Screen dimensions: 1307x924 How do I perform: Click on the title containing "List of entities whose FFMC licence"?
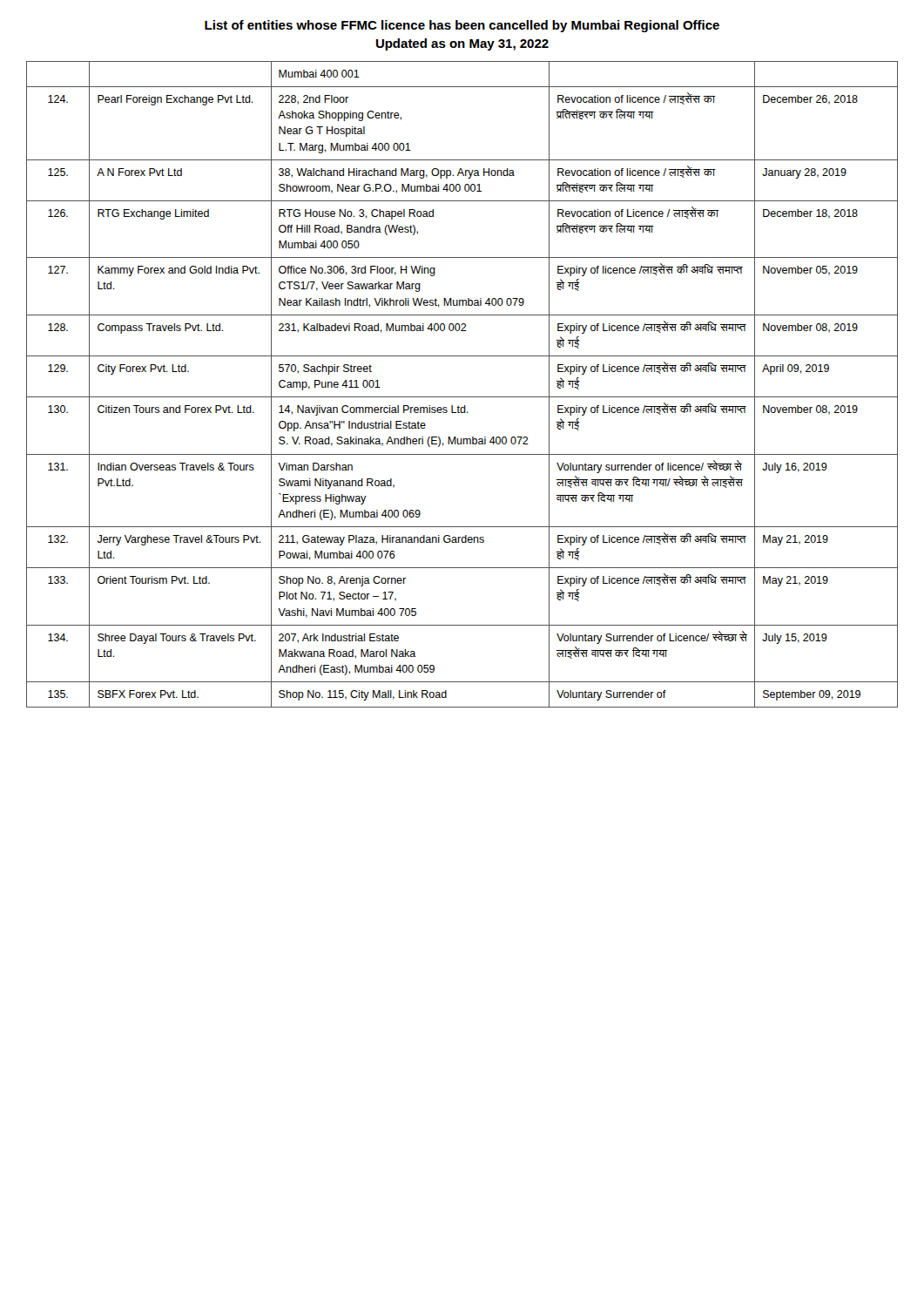tap(462, 34)
